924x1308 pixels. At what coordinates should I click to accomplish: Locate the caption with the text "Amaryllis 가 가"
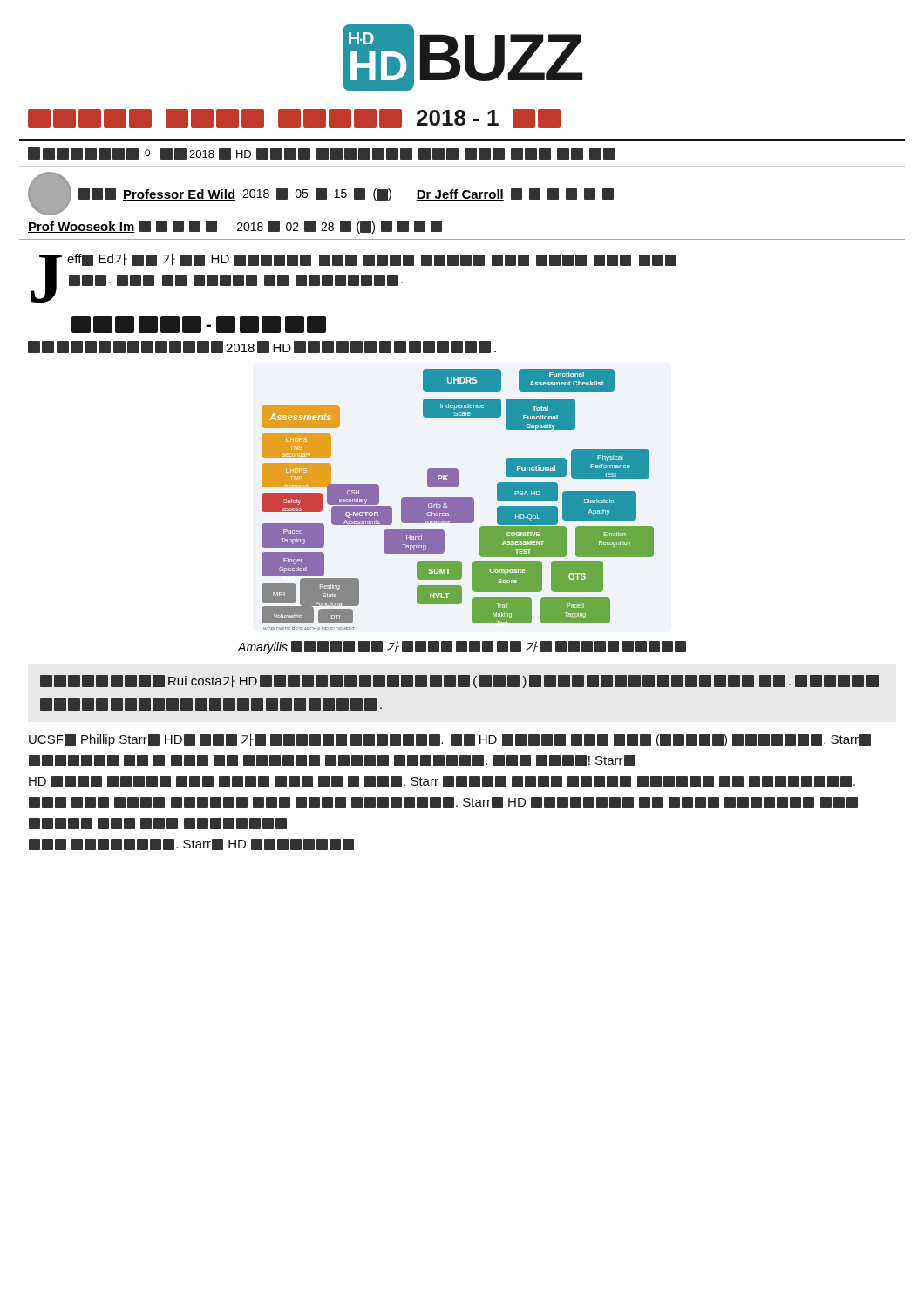462,647
